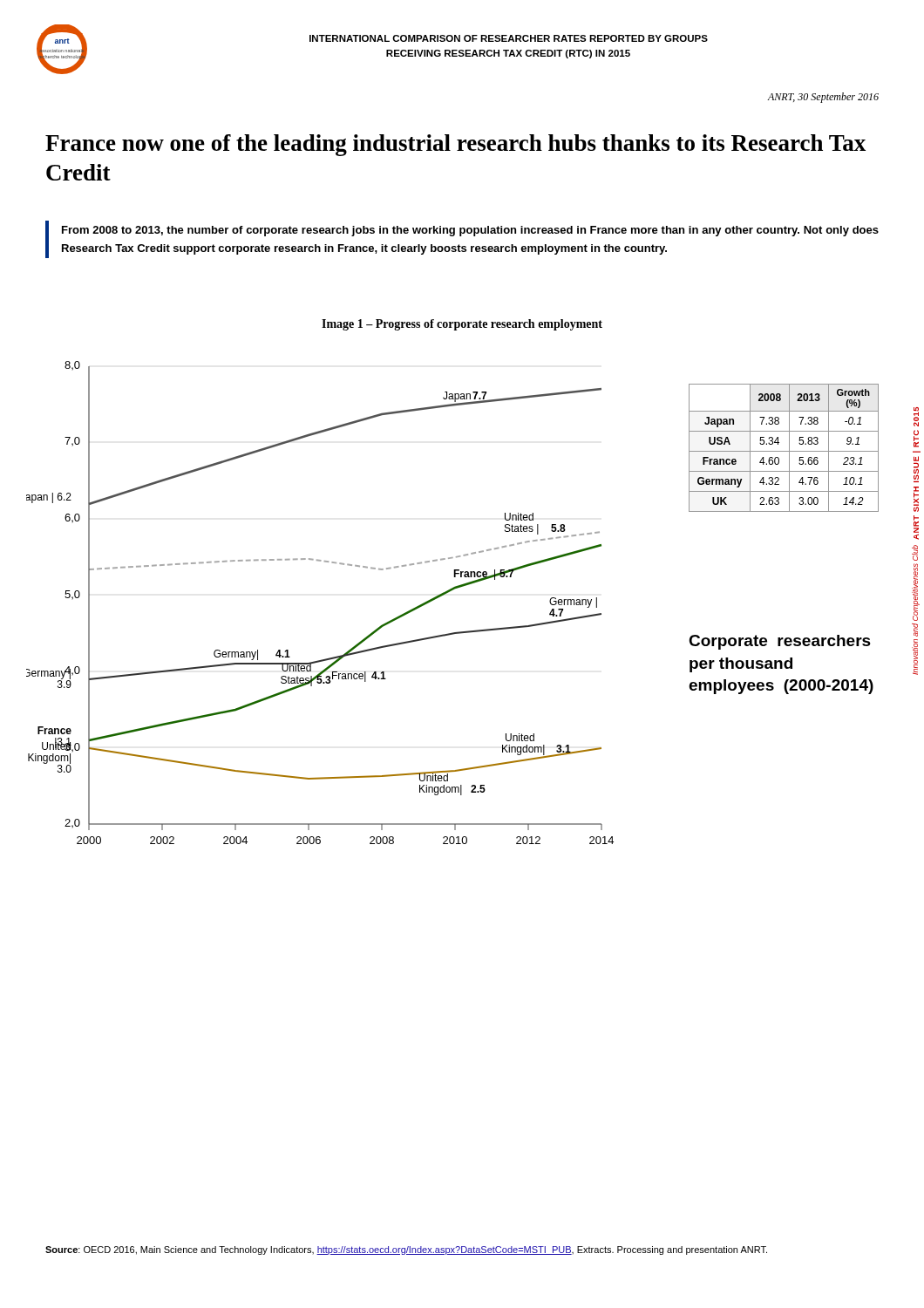Select the title with the text "France now one of the leading industrial research"
924x1308 pixels.
pos(456,158)
